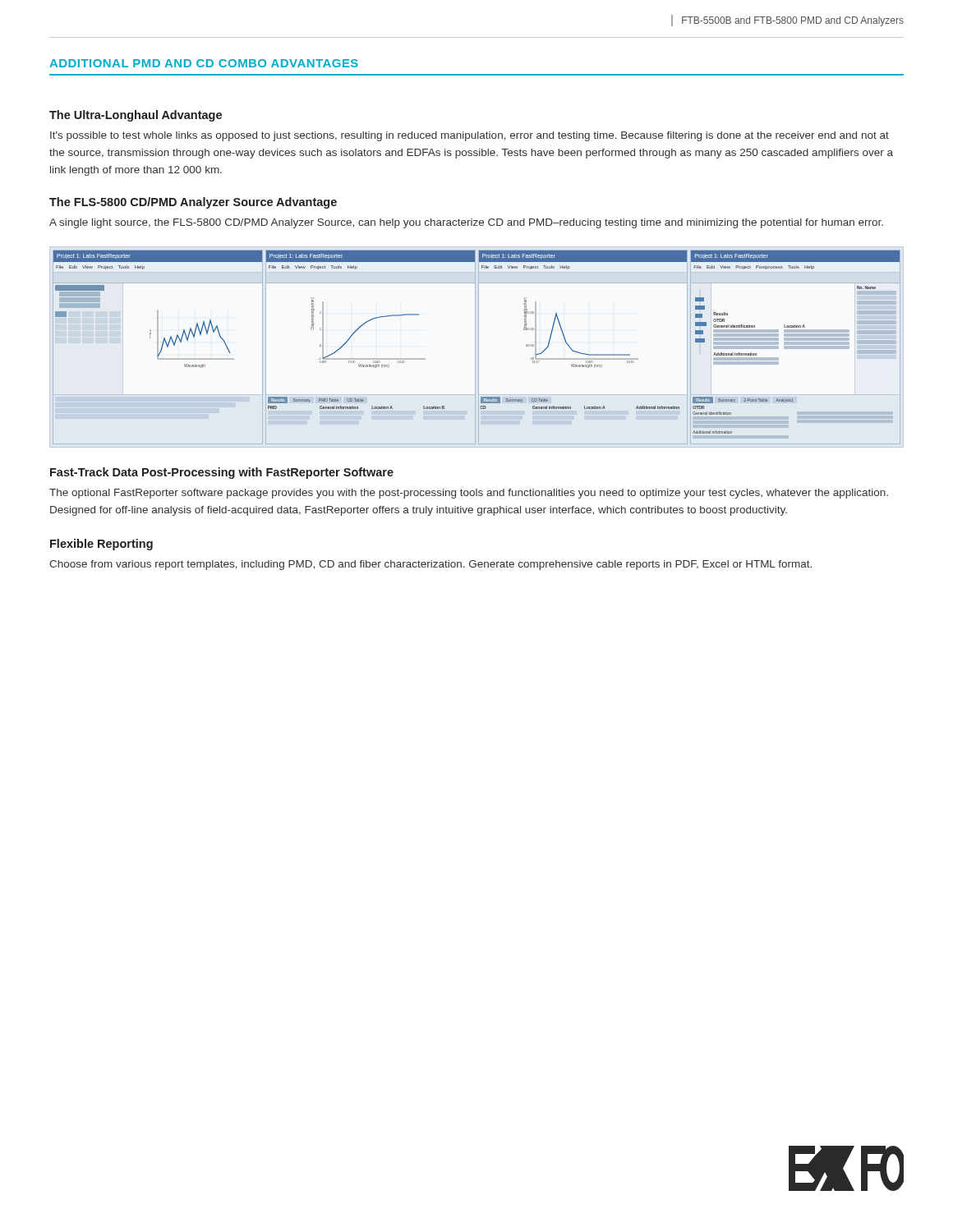This screenshot has height=1232, width=953.
Task: Where is the passage that starts "Choose from various report templates,"?
Action: point(431,564)
